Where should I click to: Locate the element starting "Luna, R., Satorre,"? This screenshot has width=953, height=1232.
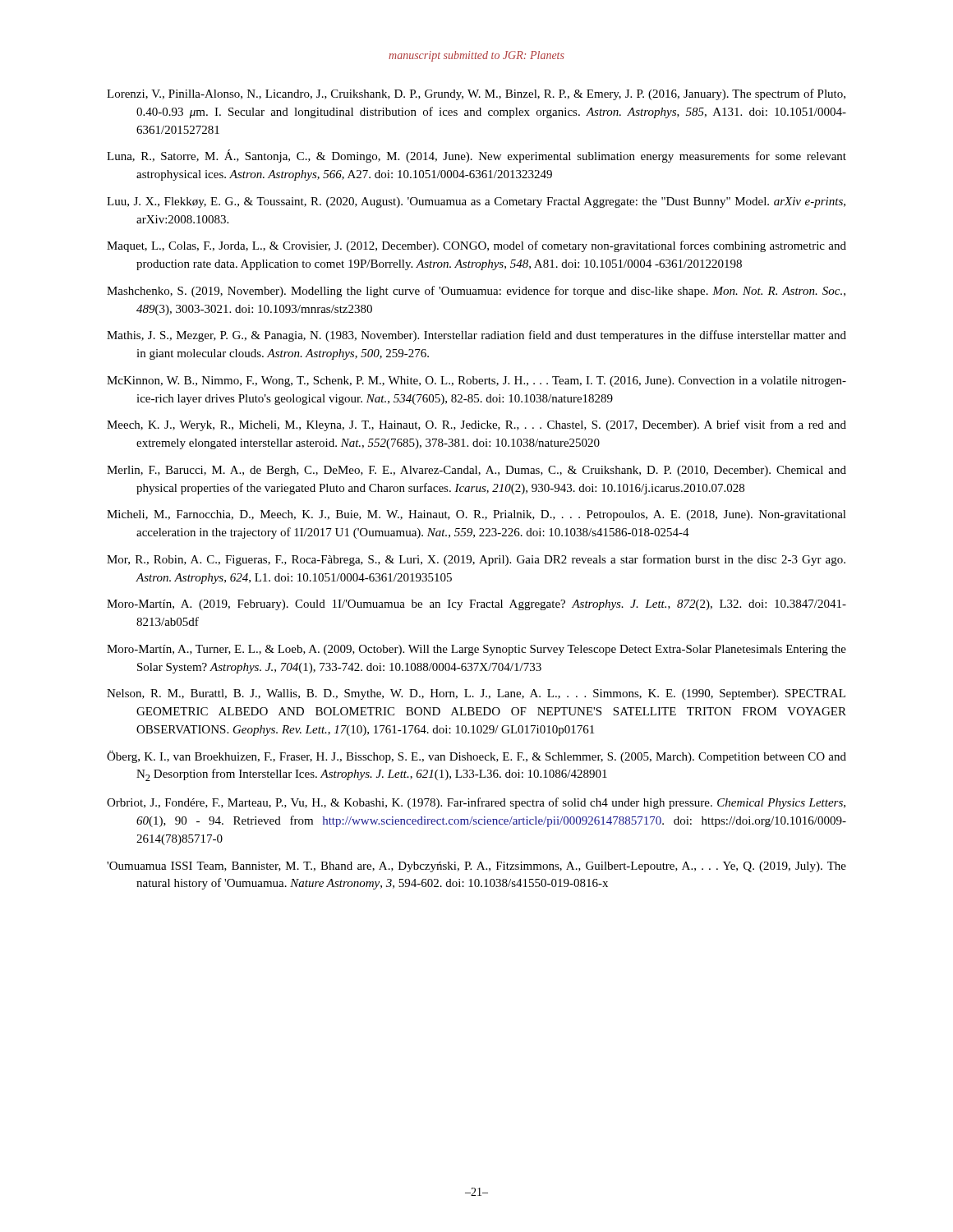(476, 165)
